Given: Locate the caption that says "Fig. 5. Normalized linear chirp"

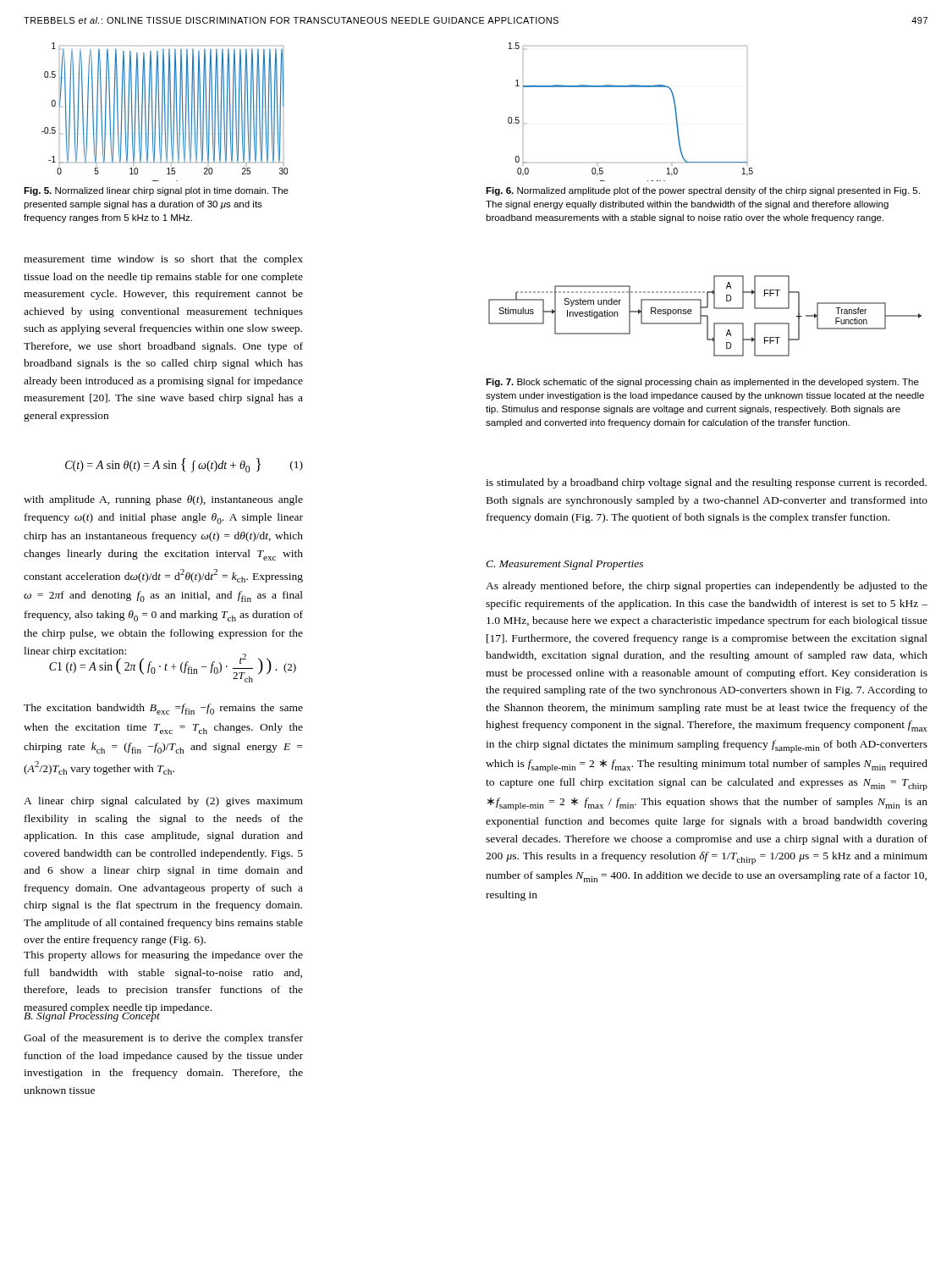Looking at the screenshot, I should 156,204.
